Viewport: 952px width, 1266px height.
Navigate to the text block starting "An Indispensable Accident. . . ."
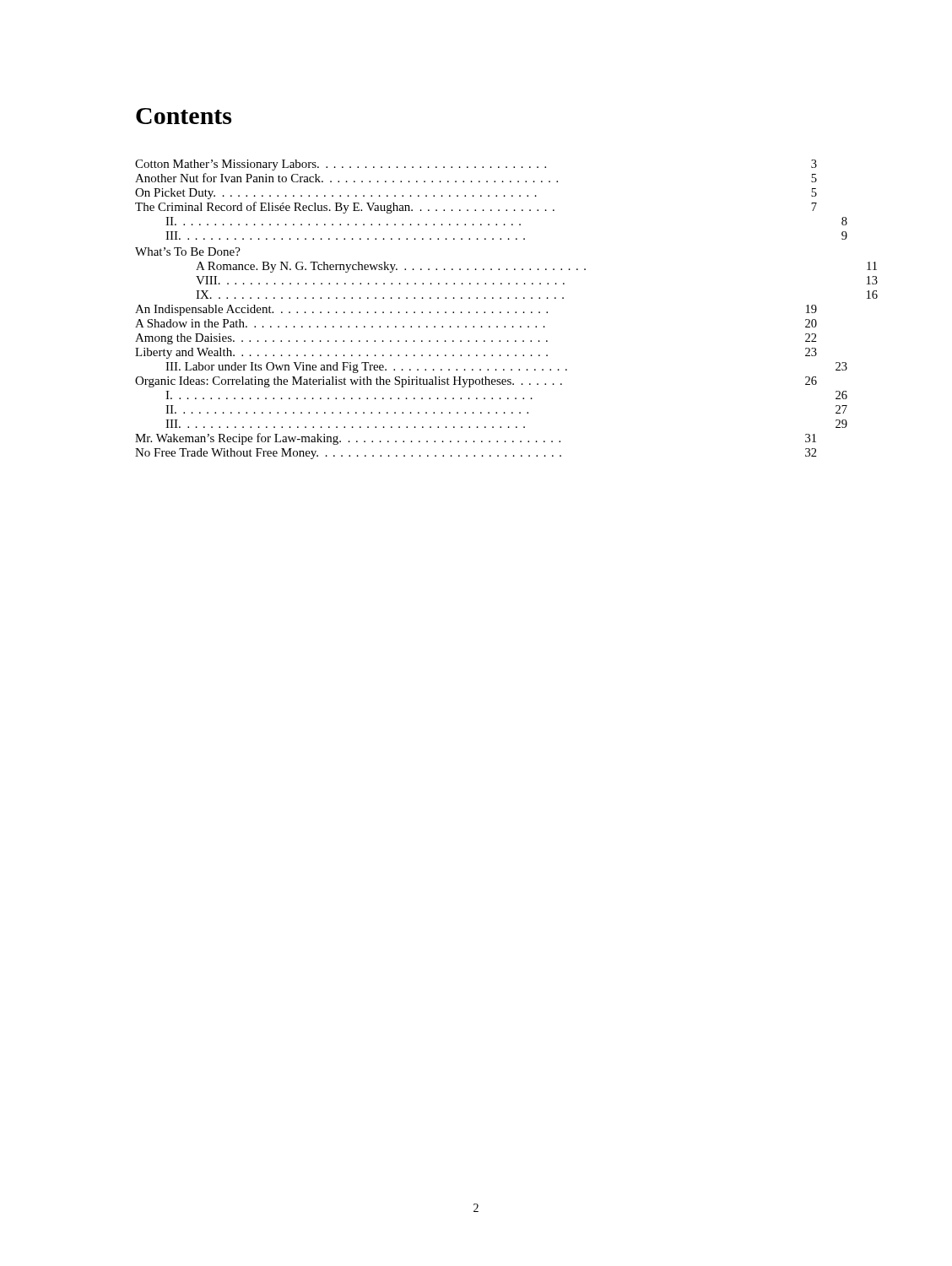pyautogui.click(x=476, y=309)
